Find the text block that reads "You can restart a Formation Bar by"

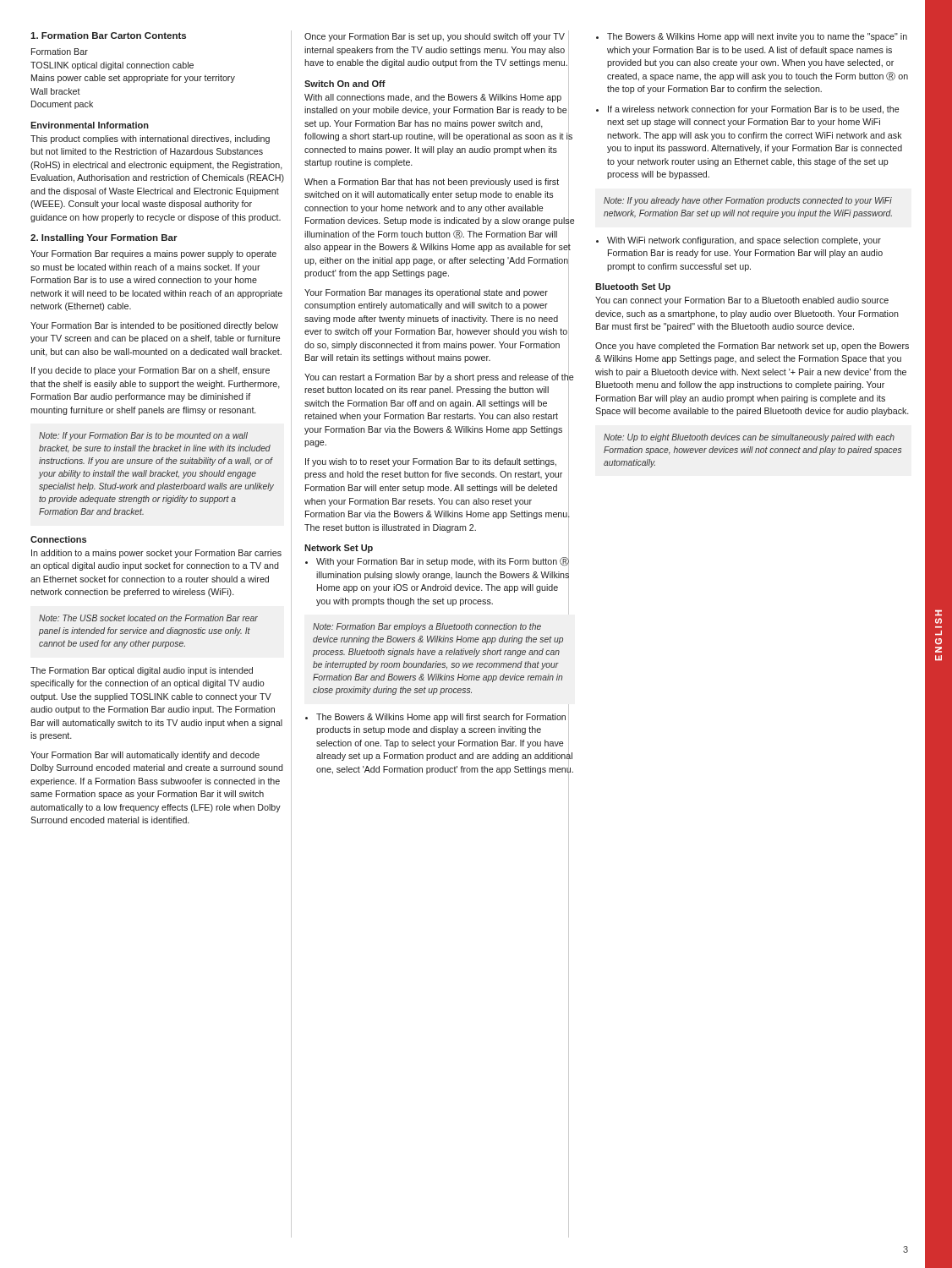(440, 410)
